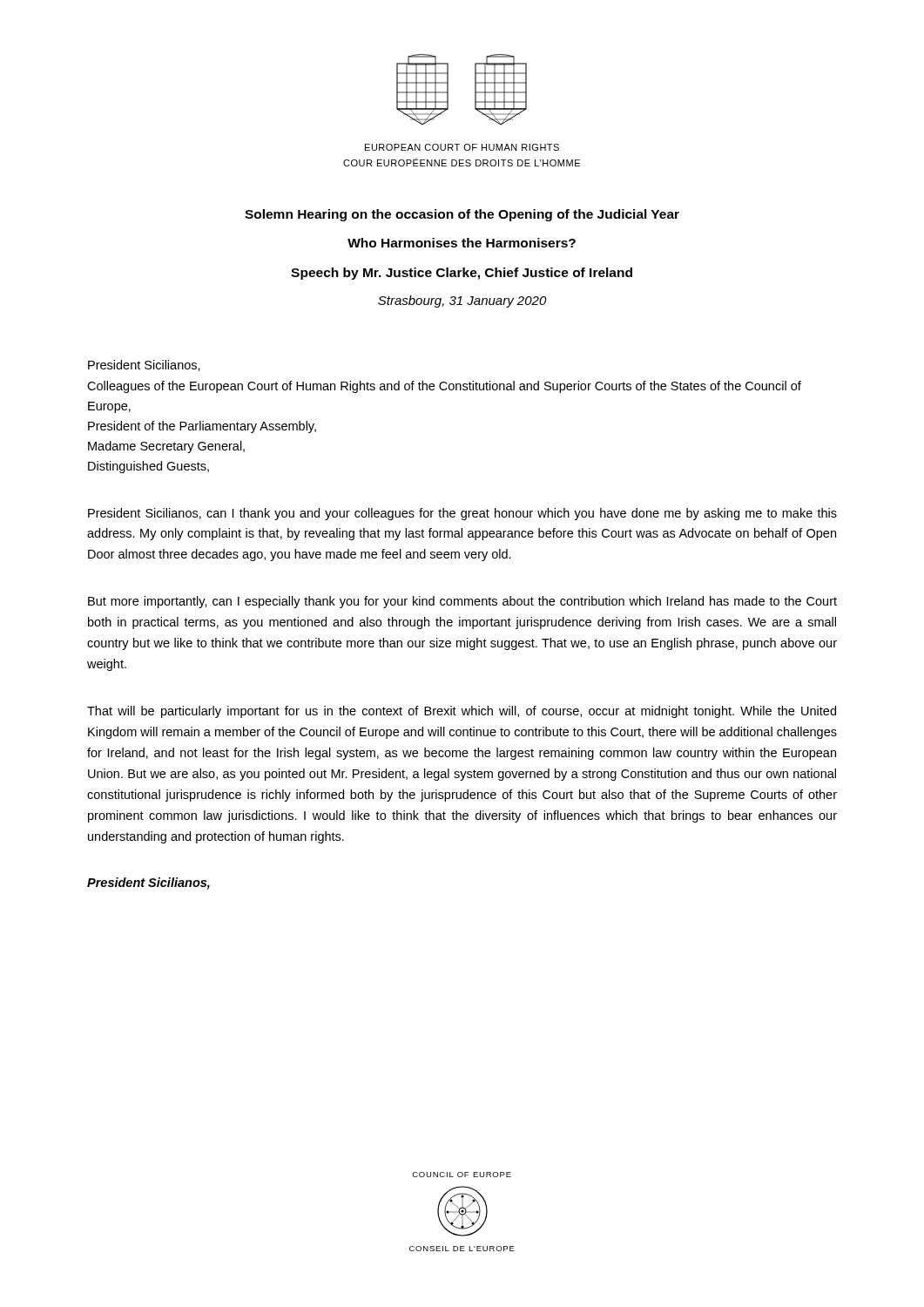924x1307 pixels.
Task: Click the passage that begins "President Sicilianos, can"
Action: tap(462, 534)
